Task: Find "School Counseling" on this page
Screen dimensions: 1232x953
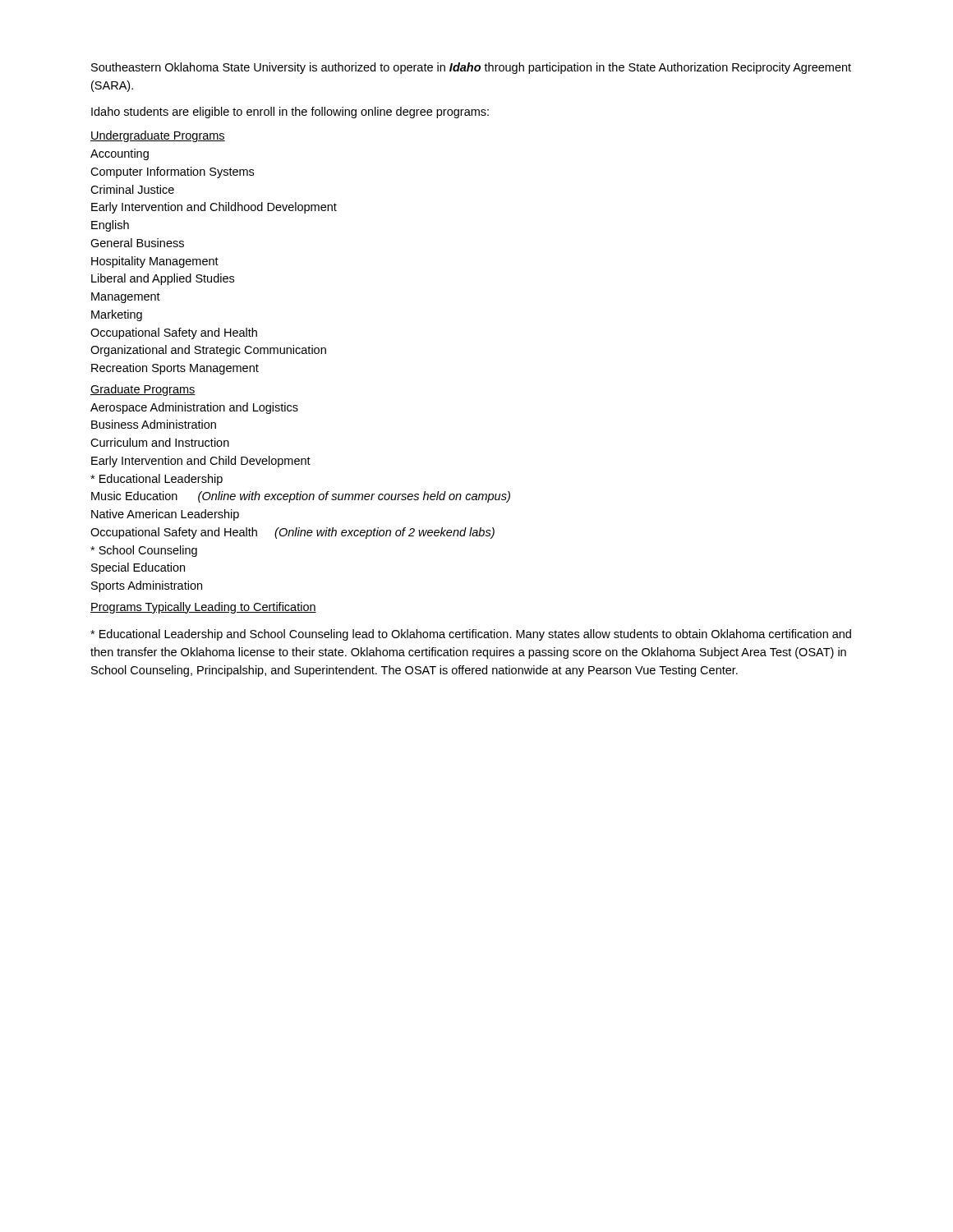Action: coord(144,550)
